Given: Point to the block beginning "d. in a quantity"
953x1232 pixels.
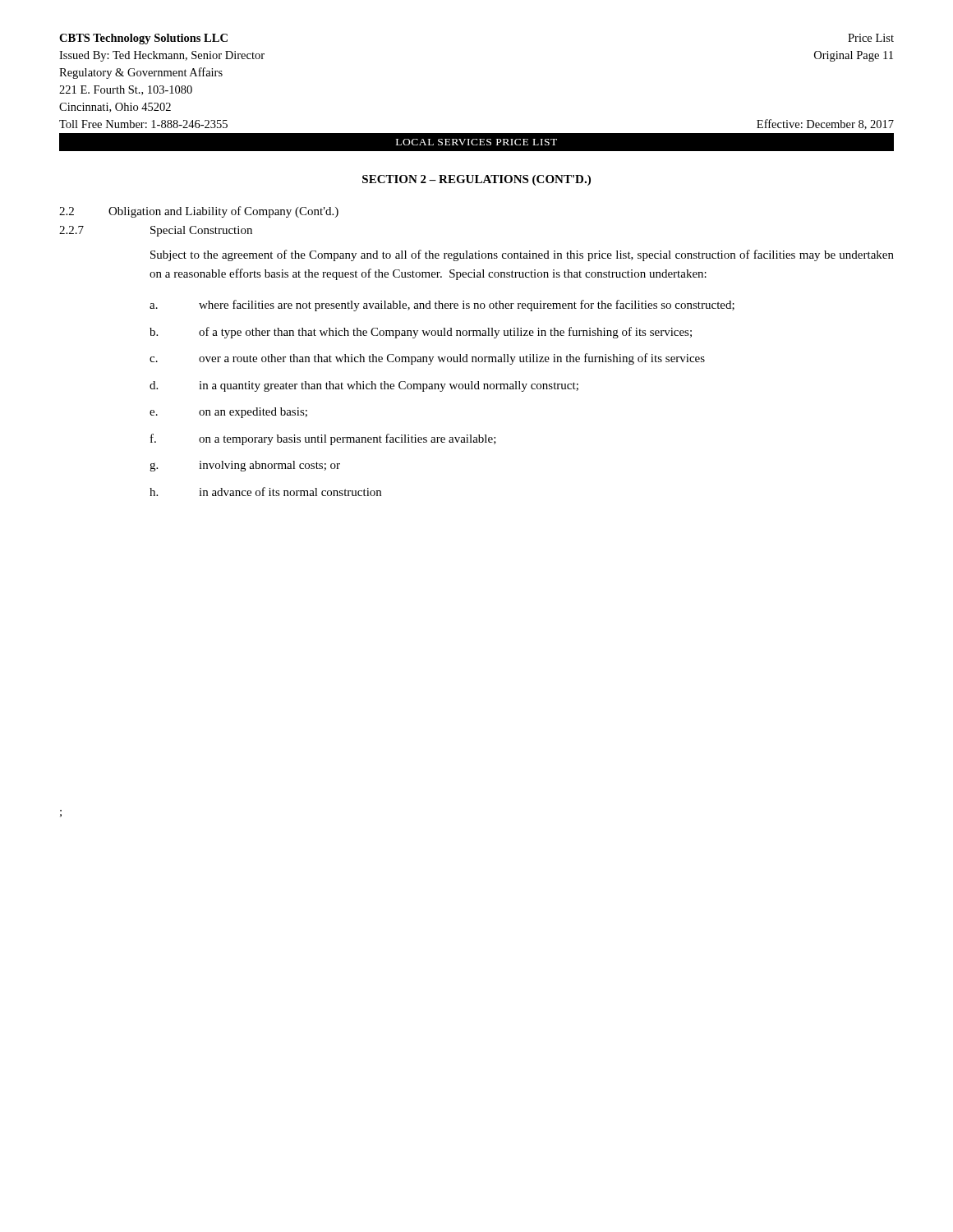Looking at the screenshot, I should coord(522,385).
